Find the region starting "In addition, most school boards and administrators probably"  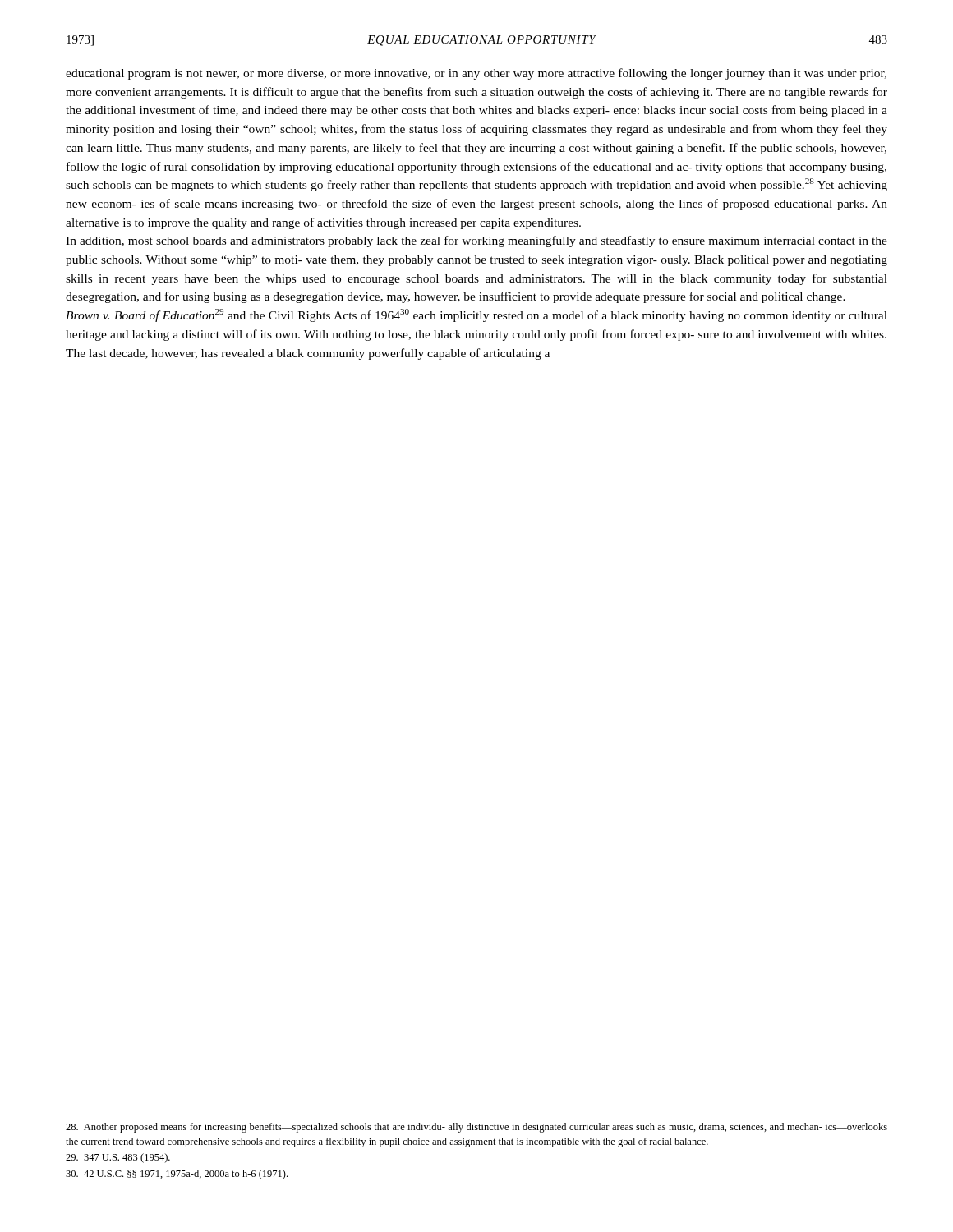(x=476, y=269)
